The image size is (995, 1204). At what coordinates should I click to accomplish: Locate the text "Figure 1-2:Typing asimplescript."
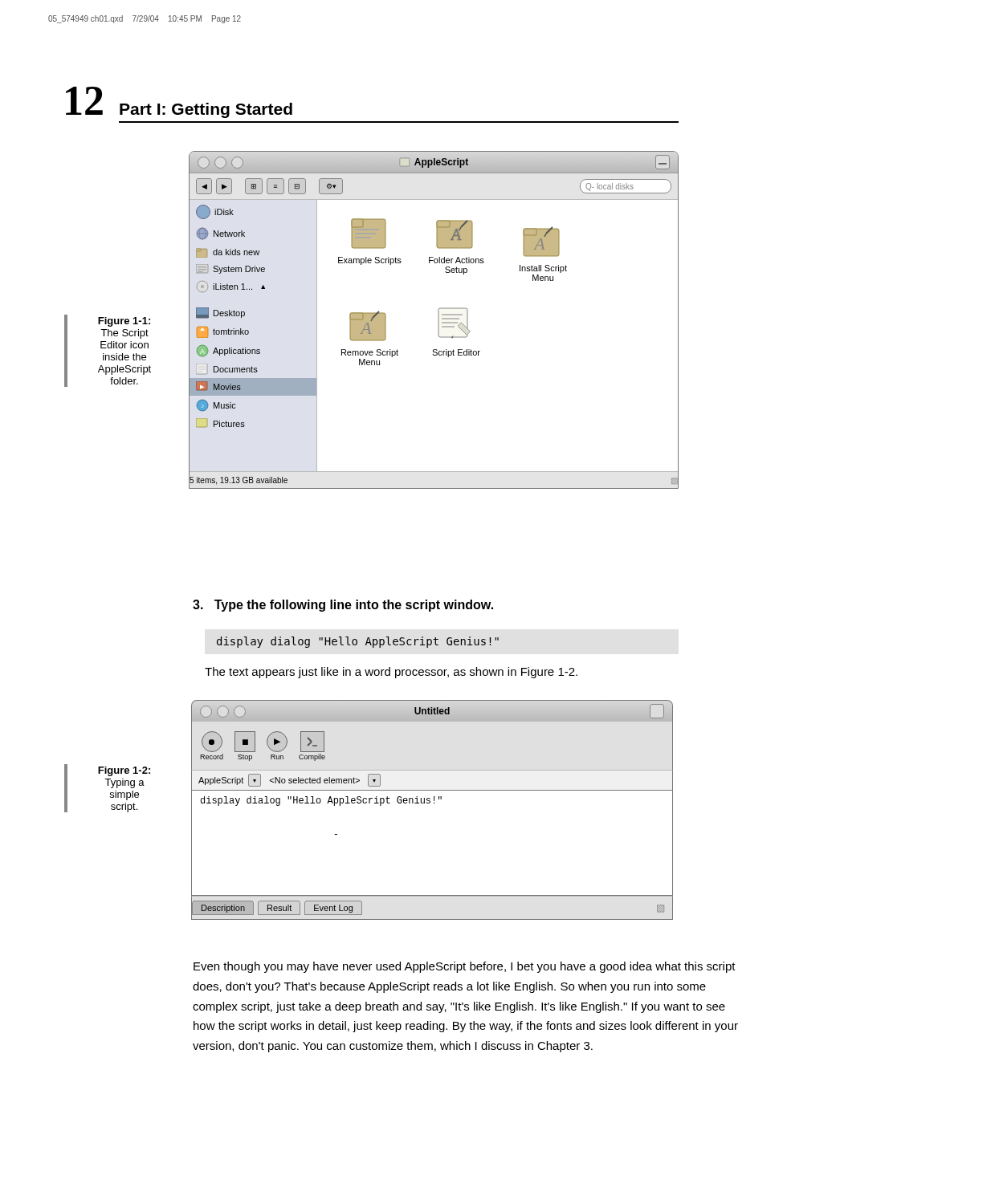[x=124, y=788]
